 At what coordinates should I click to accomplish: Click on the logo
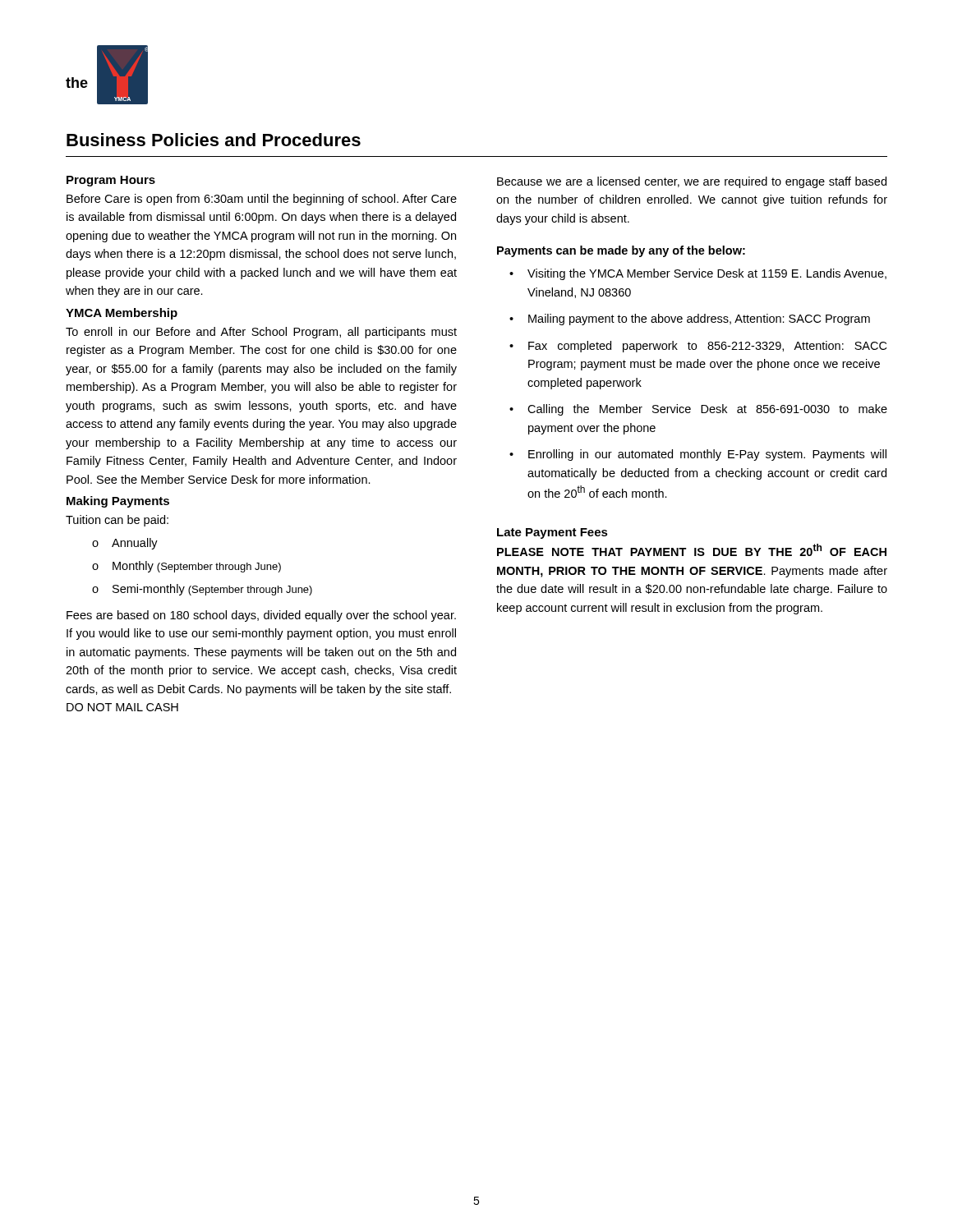tap(109, 81)
